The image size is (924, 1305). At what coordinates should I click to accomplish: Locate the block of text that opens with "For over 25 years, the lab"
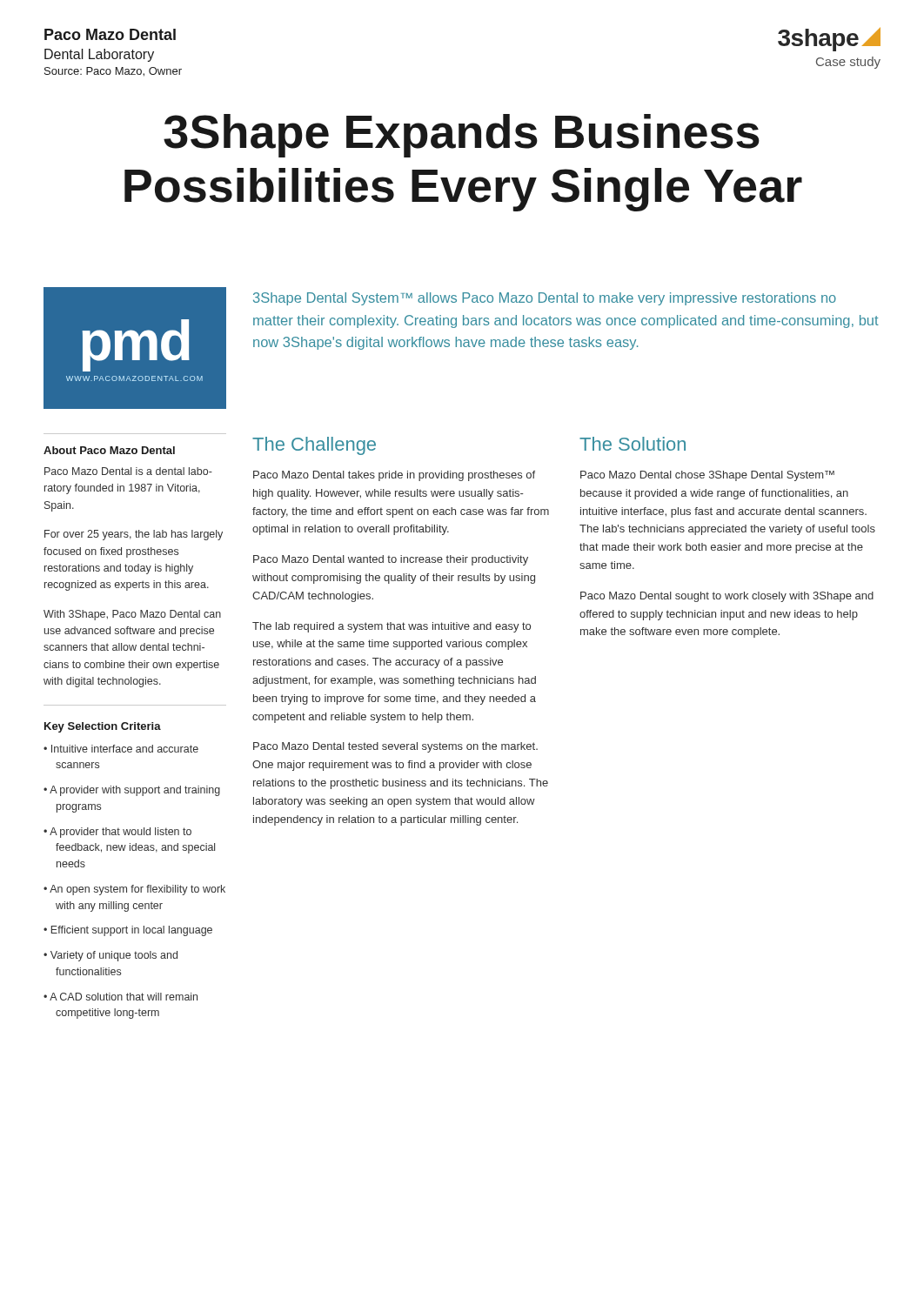pyautogui.click(x=133, y=560)
